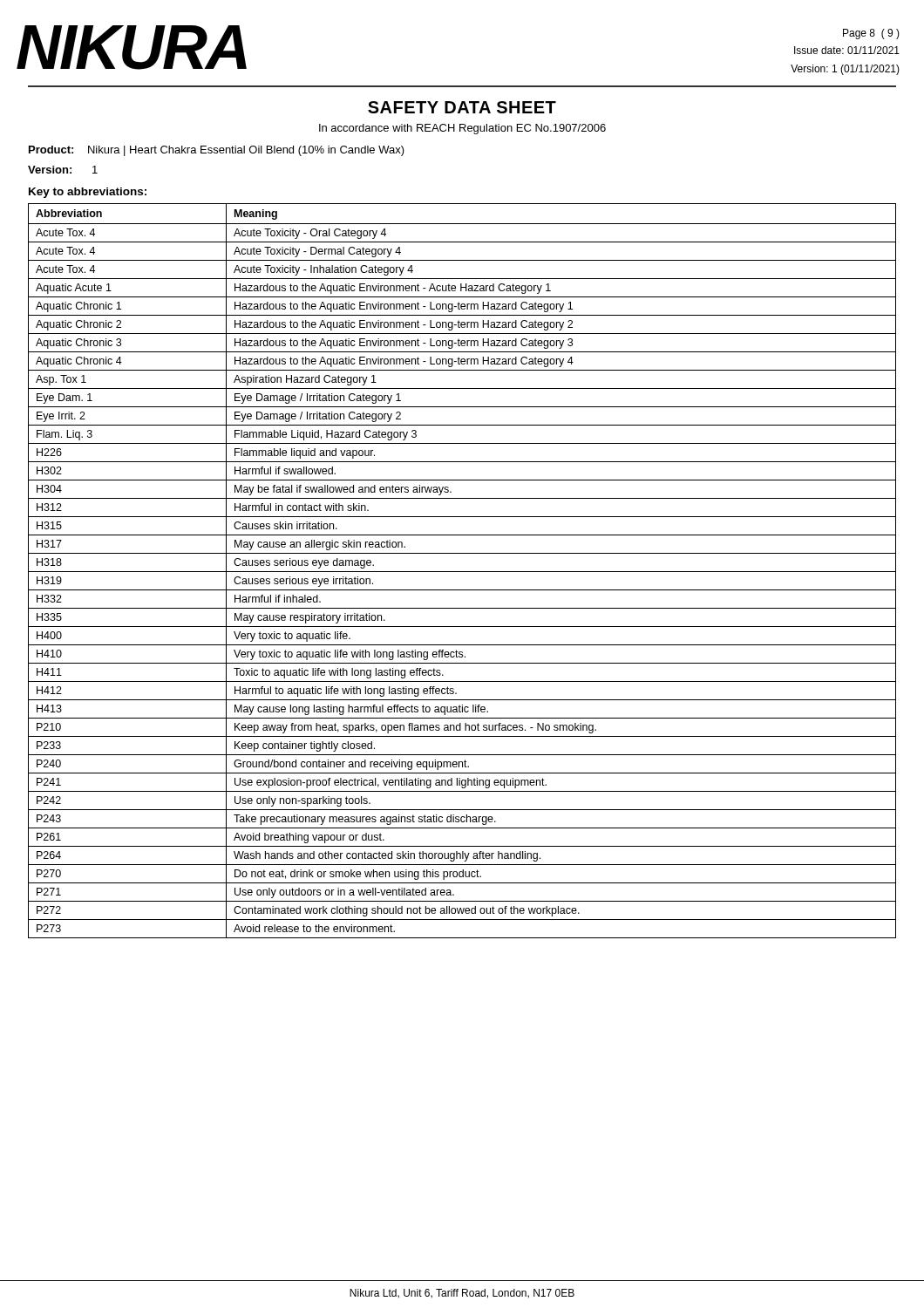The height and width of the screenshot is (1308, 924).
Task: Click where it says "Key to abbreviations:"
Action: coord(88,191)
